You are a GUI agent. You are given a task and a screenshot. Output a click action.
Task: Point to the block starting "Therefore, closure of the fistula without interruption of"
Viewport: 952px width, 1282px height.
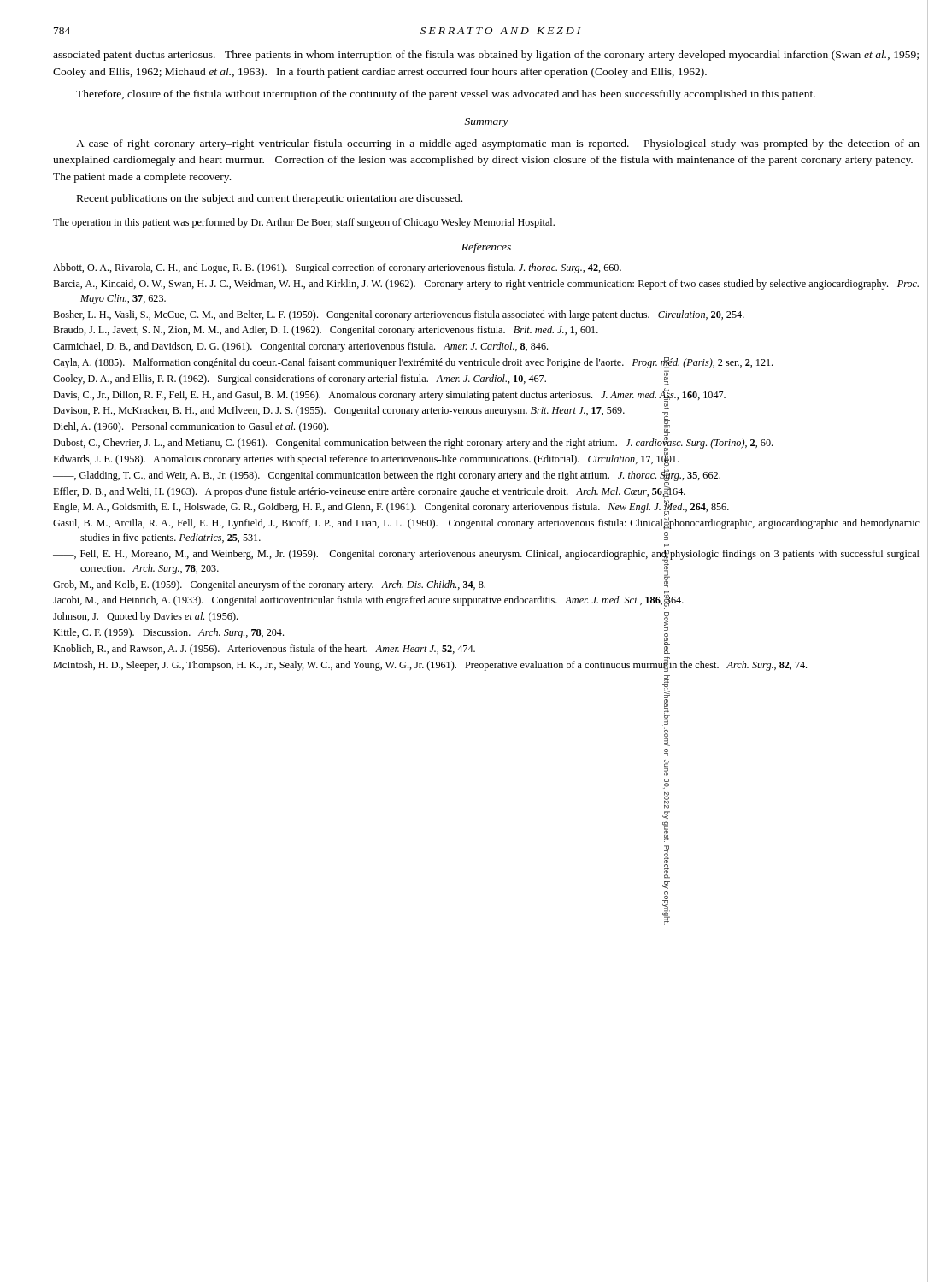[486, 94]
